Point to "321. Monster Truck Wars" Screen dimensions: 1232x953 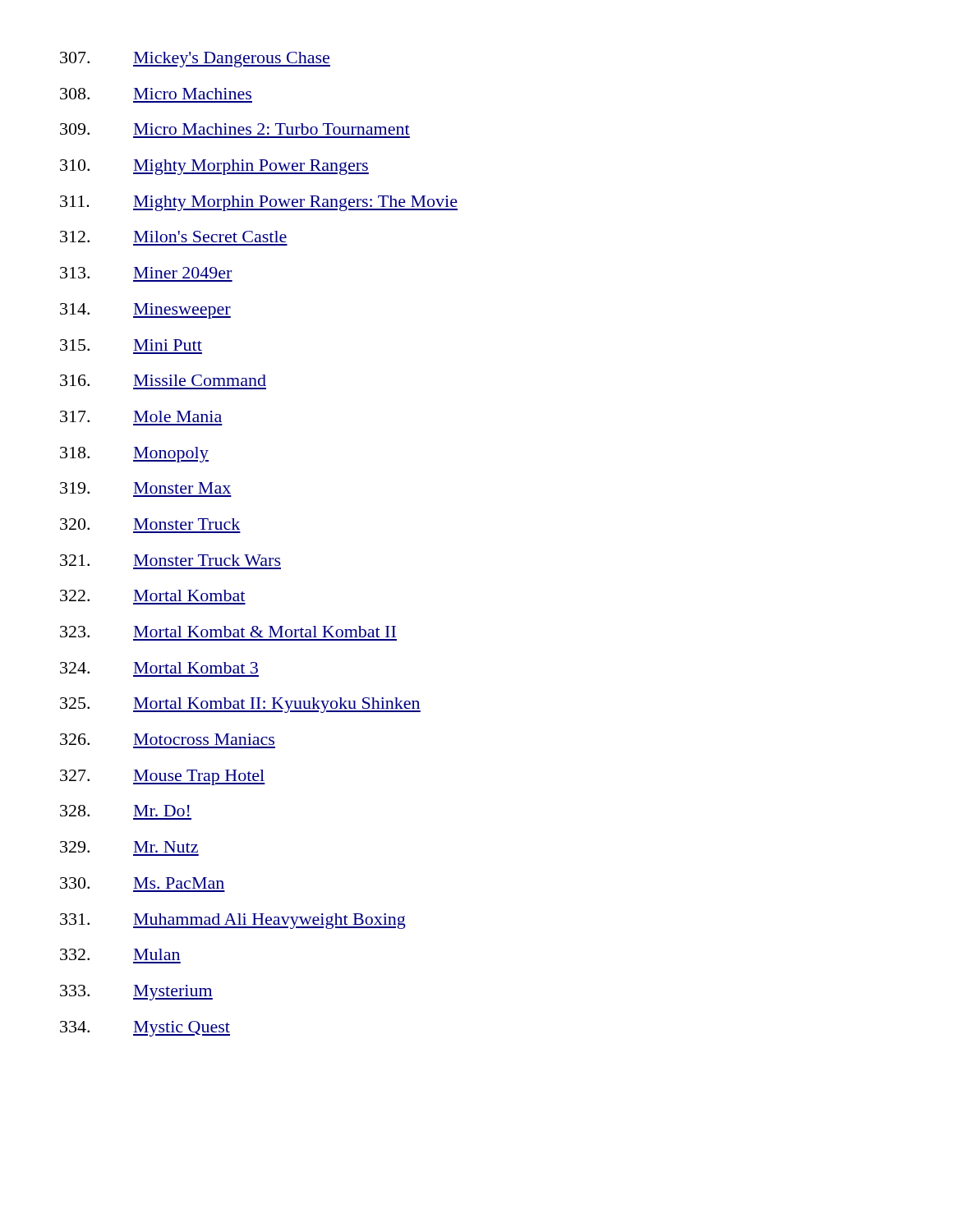[x=170, y=560]
